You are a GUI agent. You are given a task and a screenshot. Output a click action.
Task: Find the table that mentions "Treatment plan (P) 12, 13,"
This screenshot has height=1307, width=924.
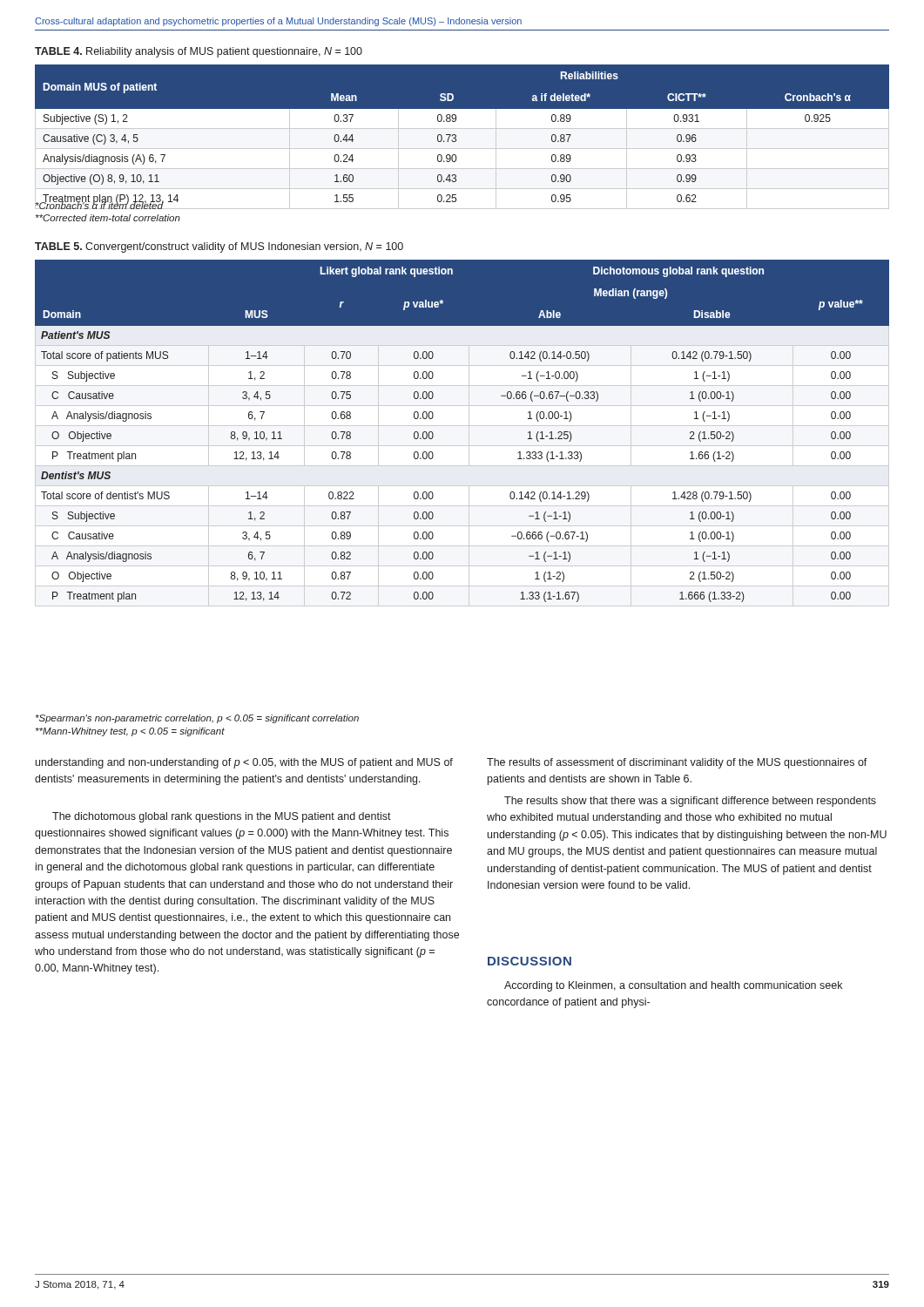(462, 137)
